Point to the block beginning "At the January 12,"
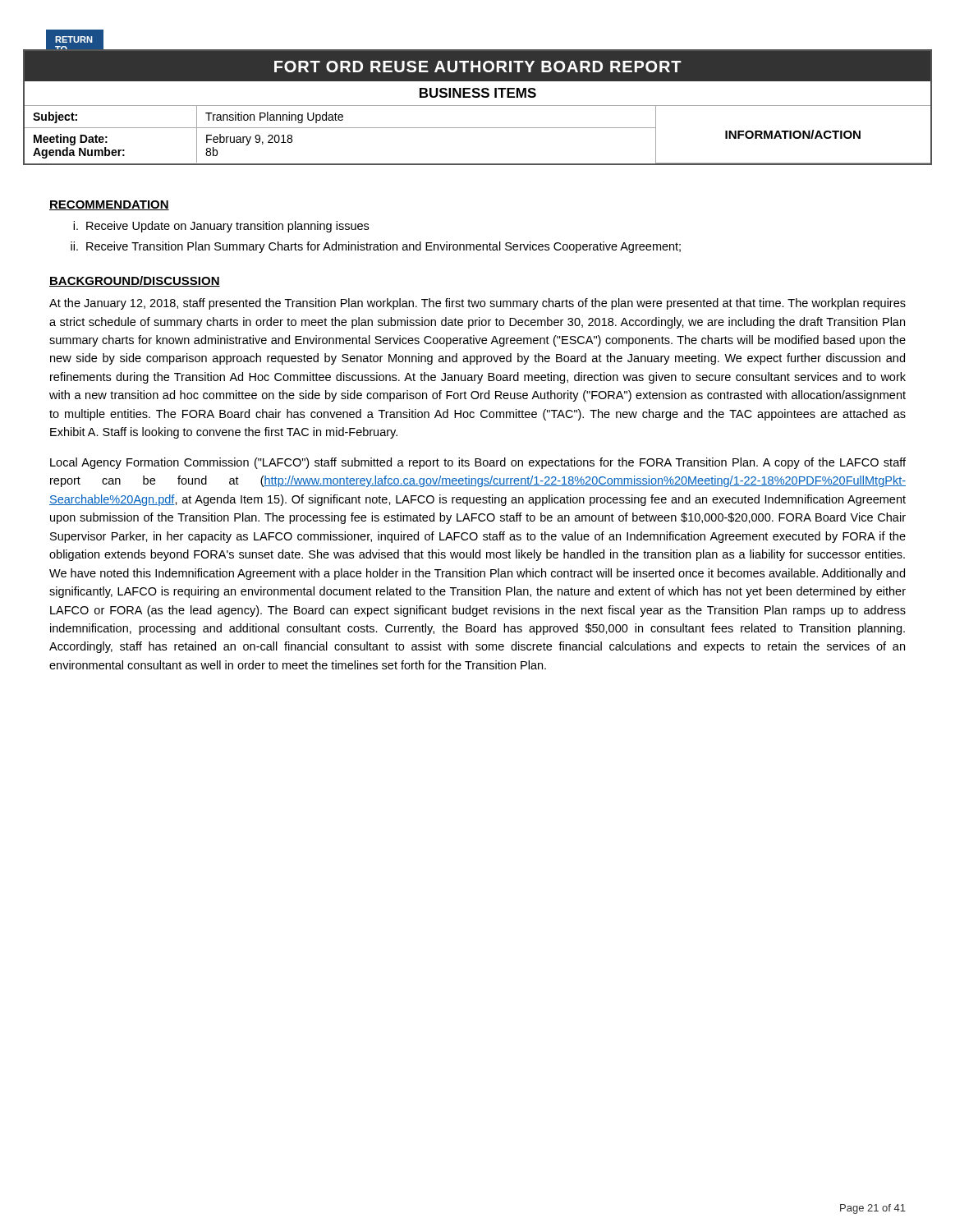This screenshot has width=955, height=1232. click(478, 368)
